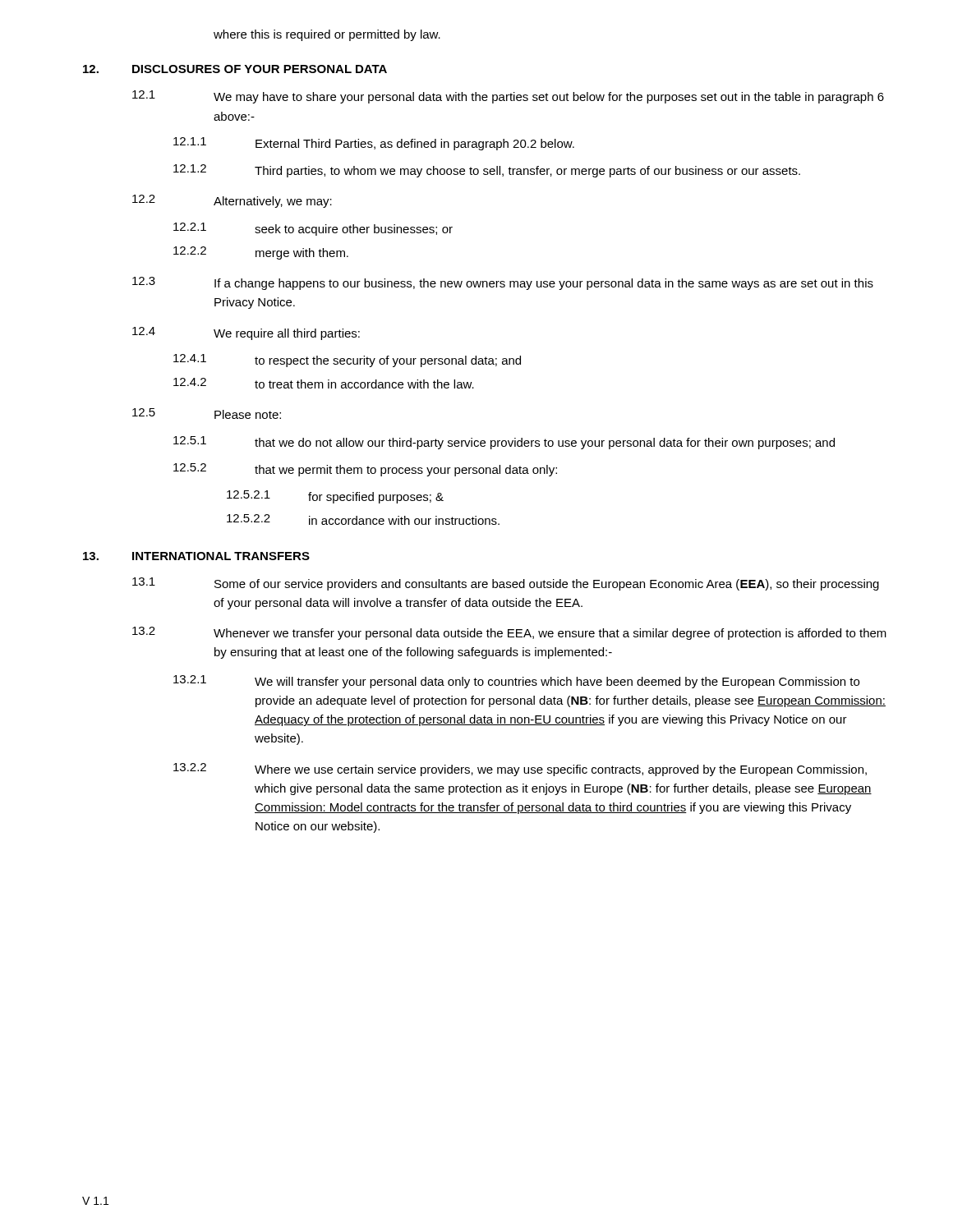Viewport: 953px width, 1232px height.
Task: Select the region starting "12.5.2.2 in accordance with our"
Action: [485, 521]
